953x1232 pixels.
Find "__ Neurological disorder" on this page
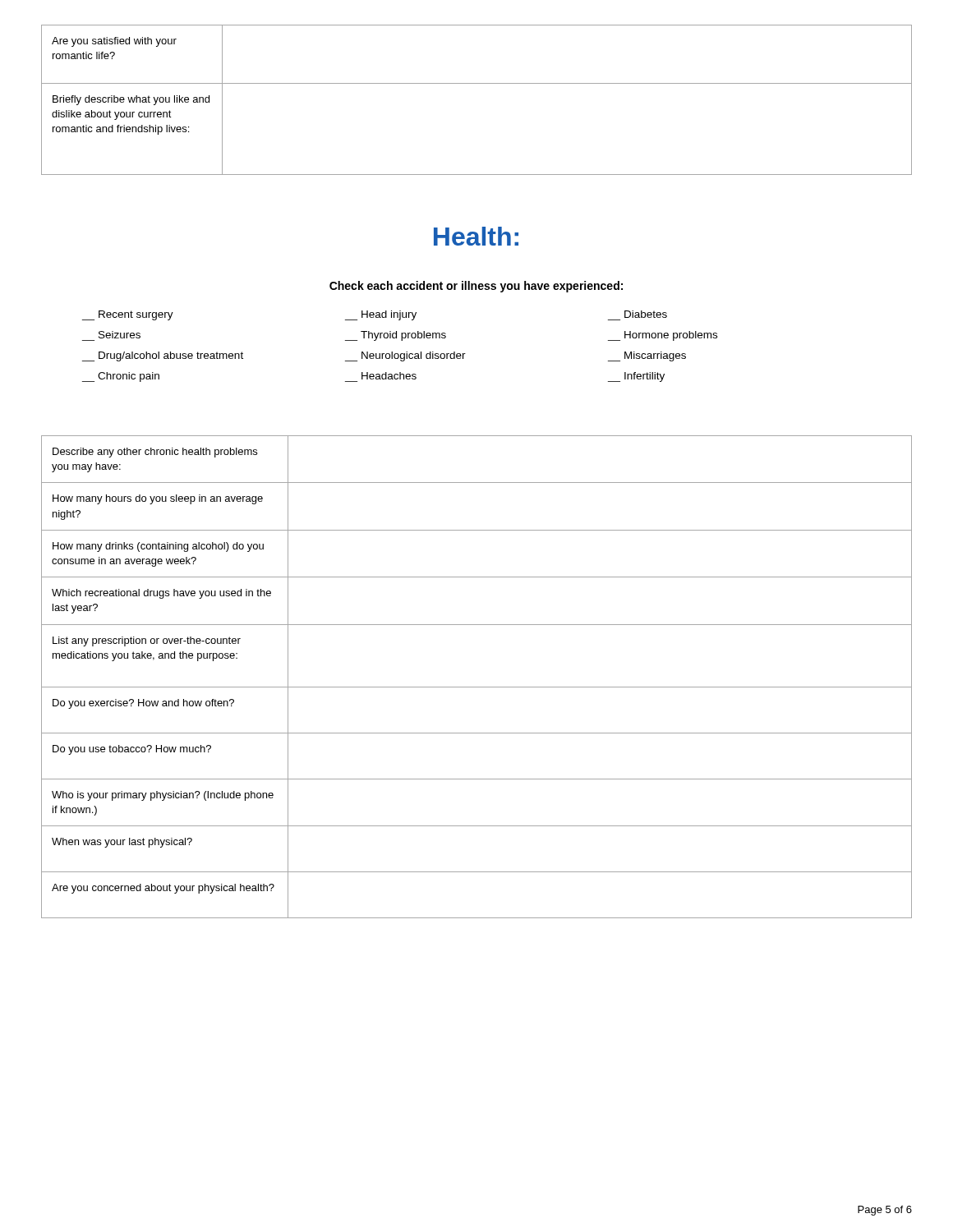(x=405, y=355)
